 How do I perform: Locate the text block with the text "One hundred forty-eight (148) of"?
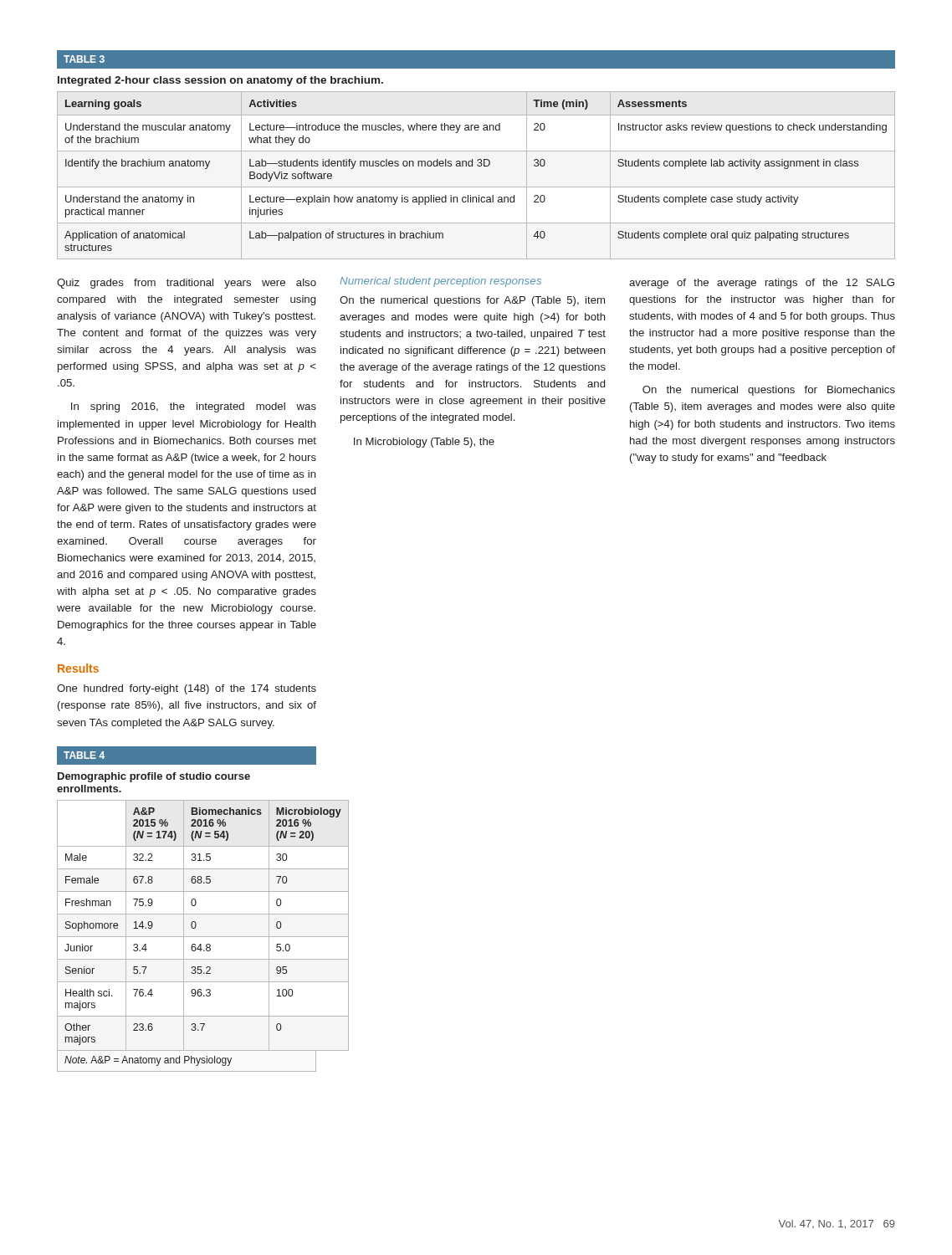[187, 706]
